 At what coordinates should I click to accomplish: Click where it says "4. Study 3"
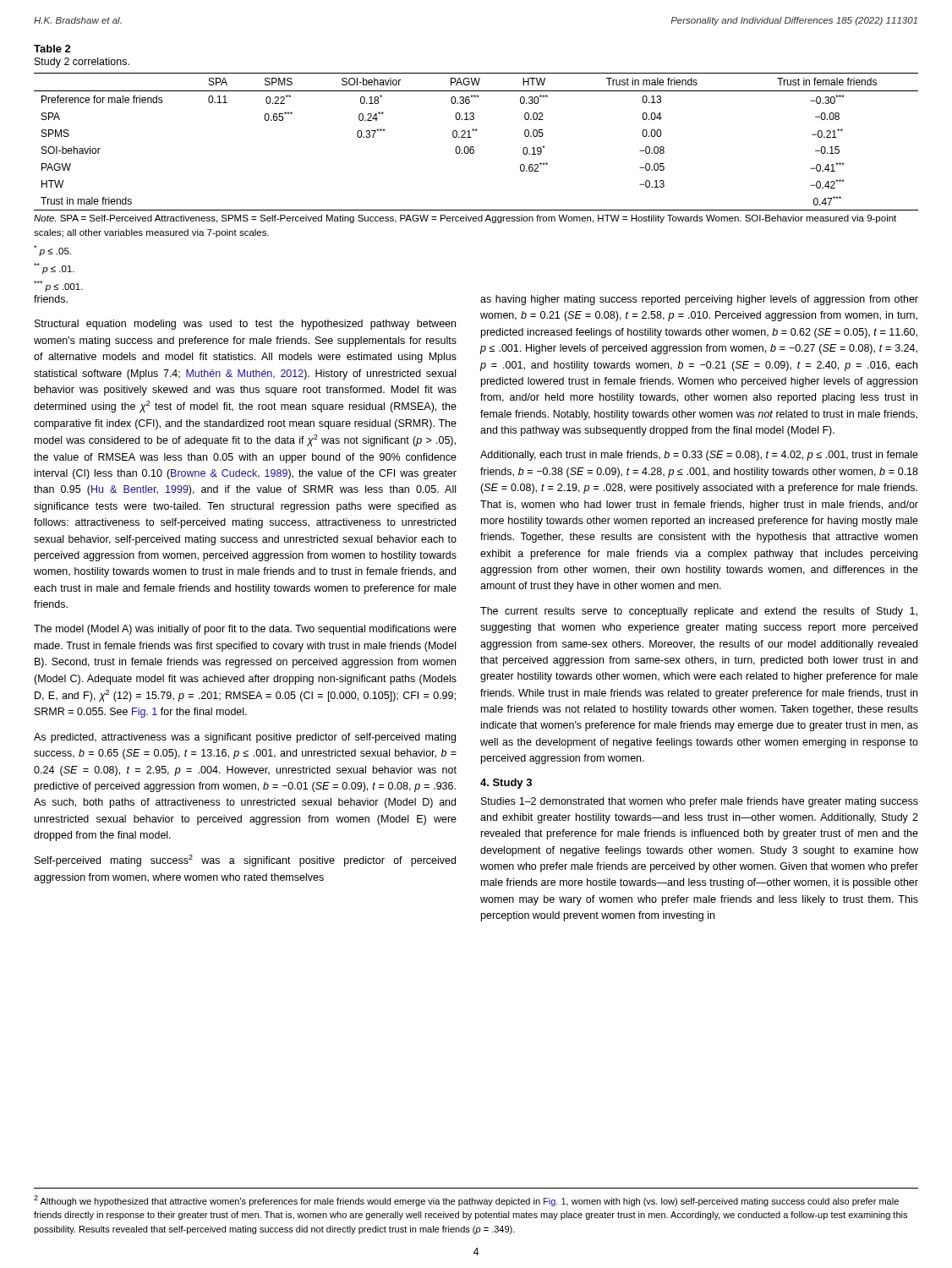(x=506, y=782)
